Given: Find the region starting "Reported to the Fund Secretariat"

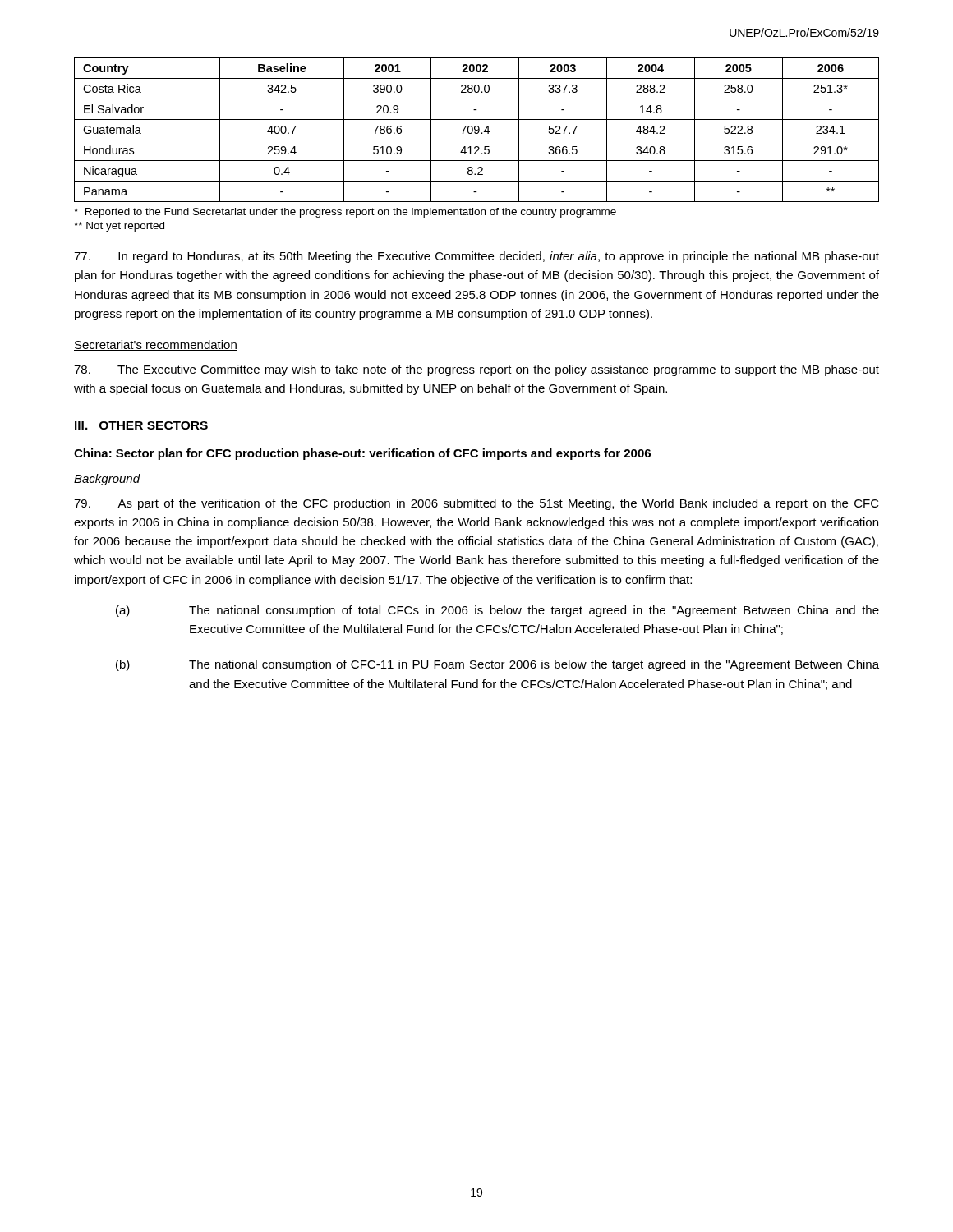Looking at the screenshot, I should 345,212.
